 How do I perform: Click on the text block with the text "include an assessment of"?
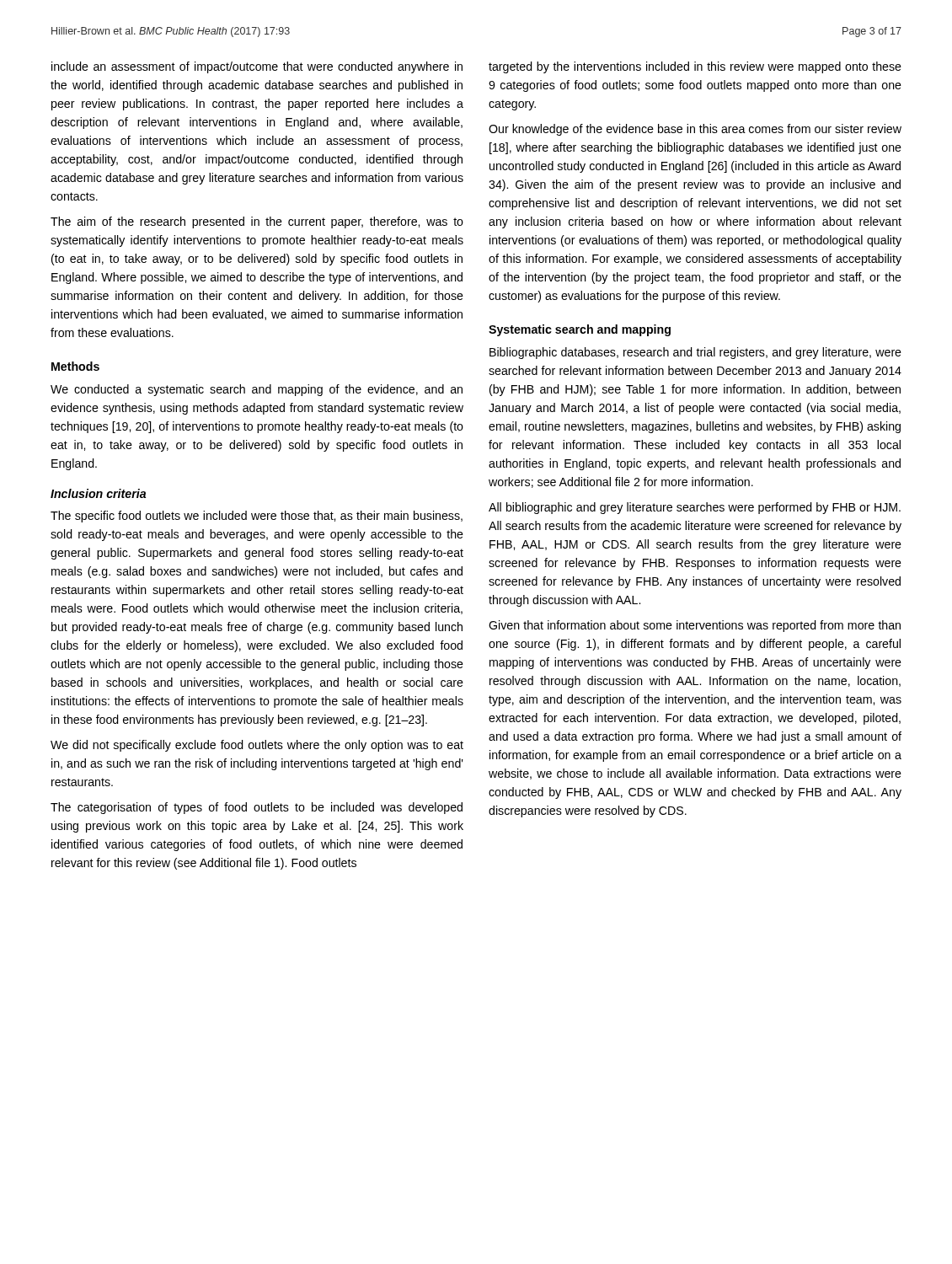257,131
